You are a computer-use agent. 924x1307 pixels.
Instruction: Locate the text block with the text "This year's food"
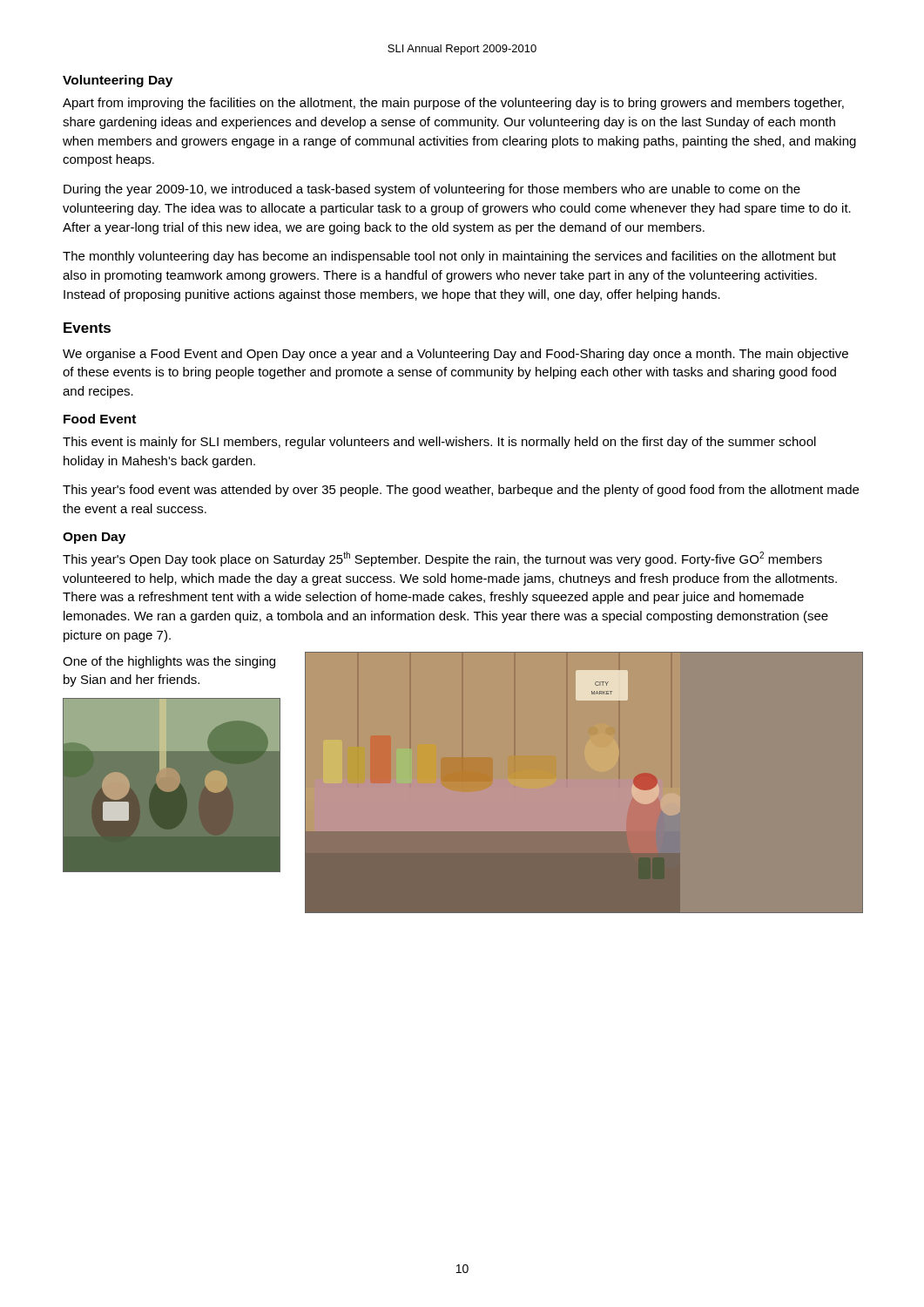pyautogui.click(x=461, y=499)
